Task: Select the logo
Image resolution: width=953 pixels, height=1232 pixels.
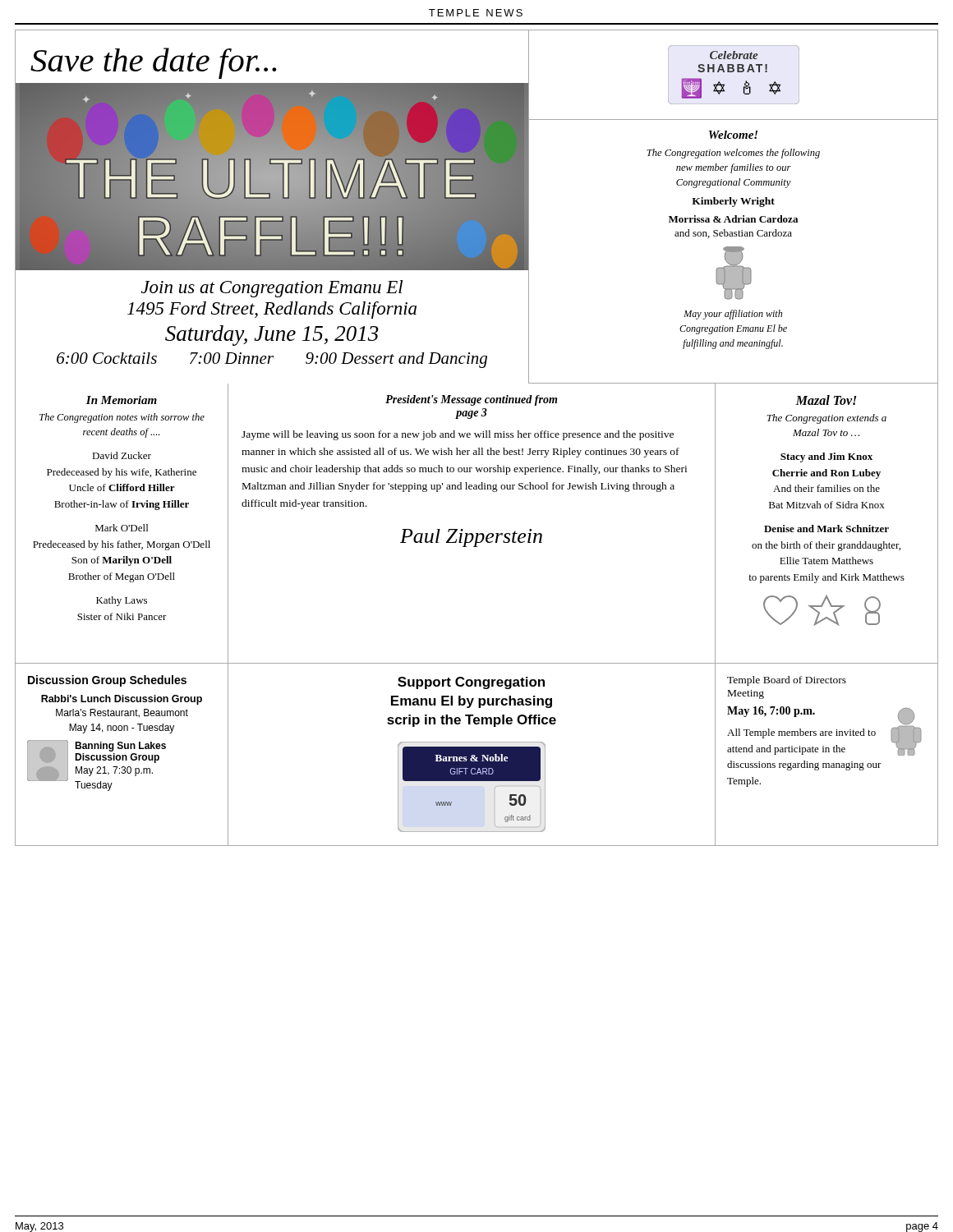Action: [x=733, y=75]
